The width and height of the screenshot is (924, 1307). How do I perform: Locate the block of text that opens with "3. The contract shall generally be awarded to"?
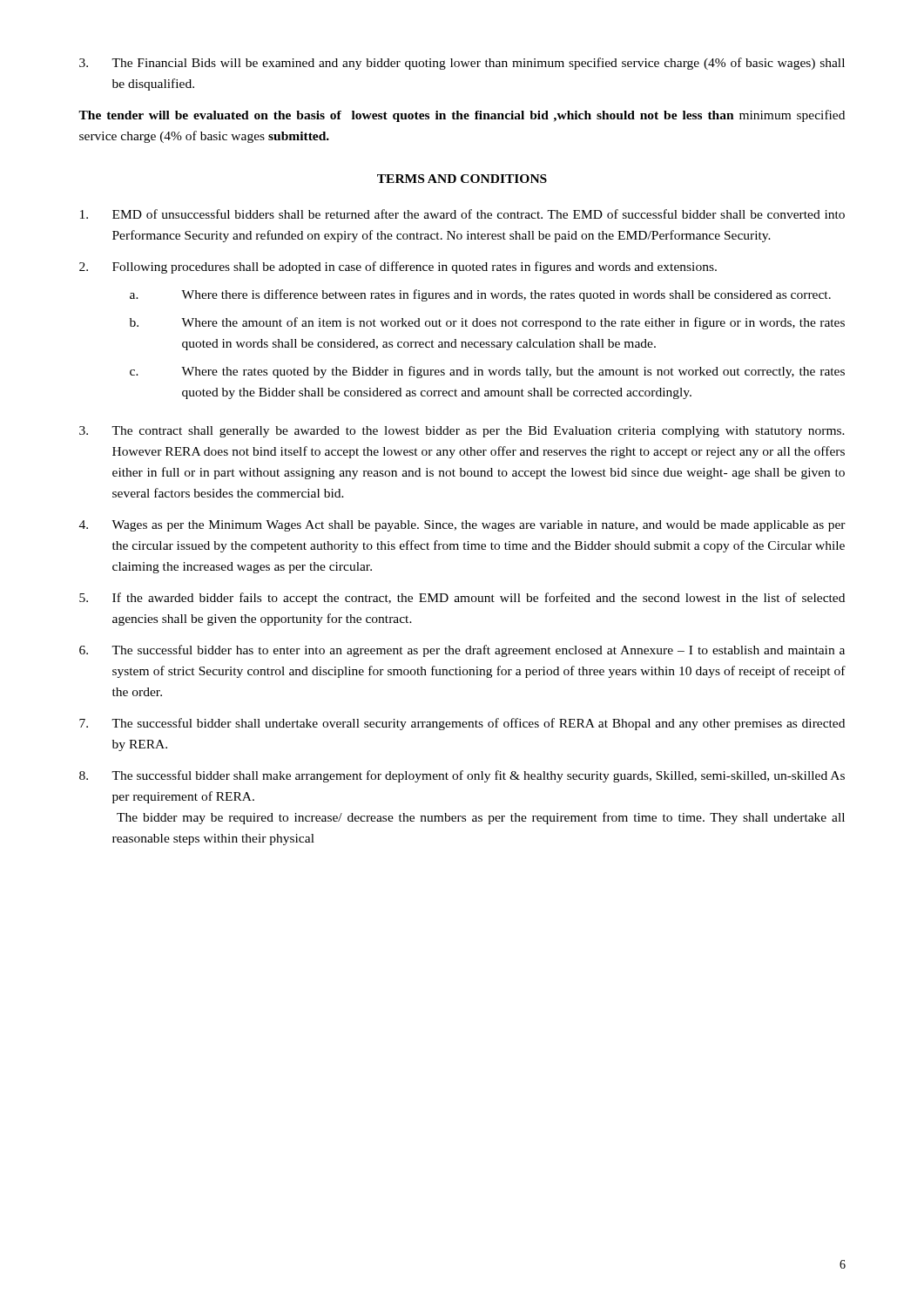click(x=462, y=462)
